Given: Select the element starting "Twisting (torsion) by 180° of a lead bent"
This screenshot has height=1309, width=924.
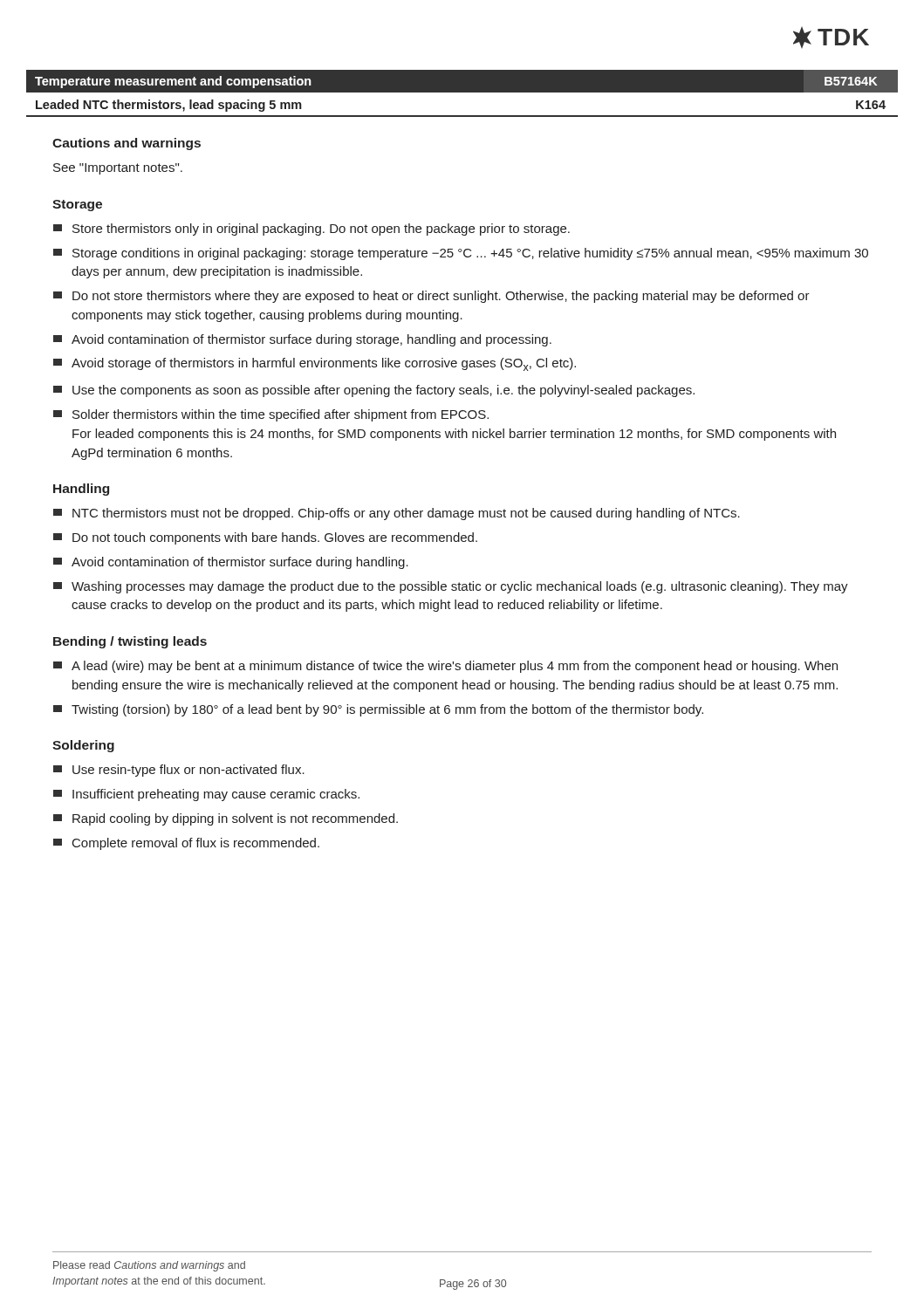Looking at the screenshot, I should pos(462,709).
